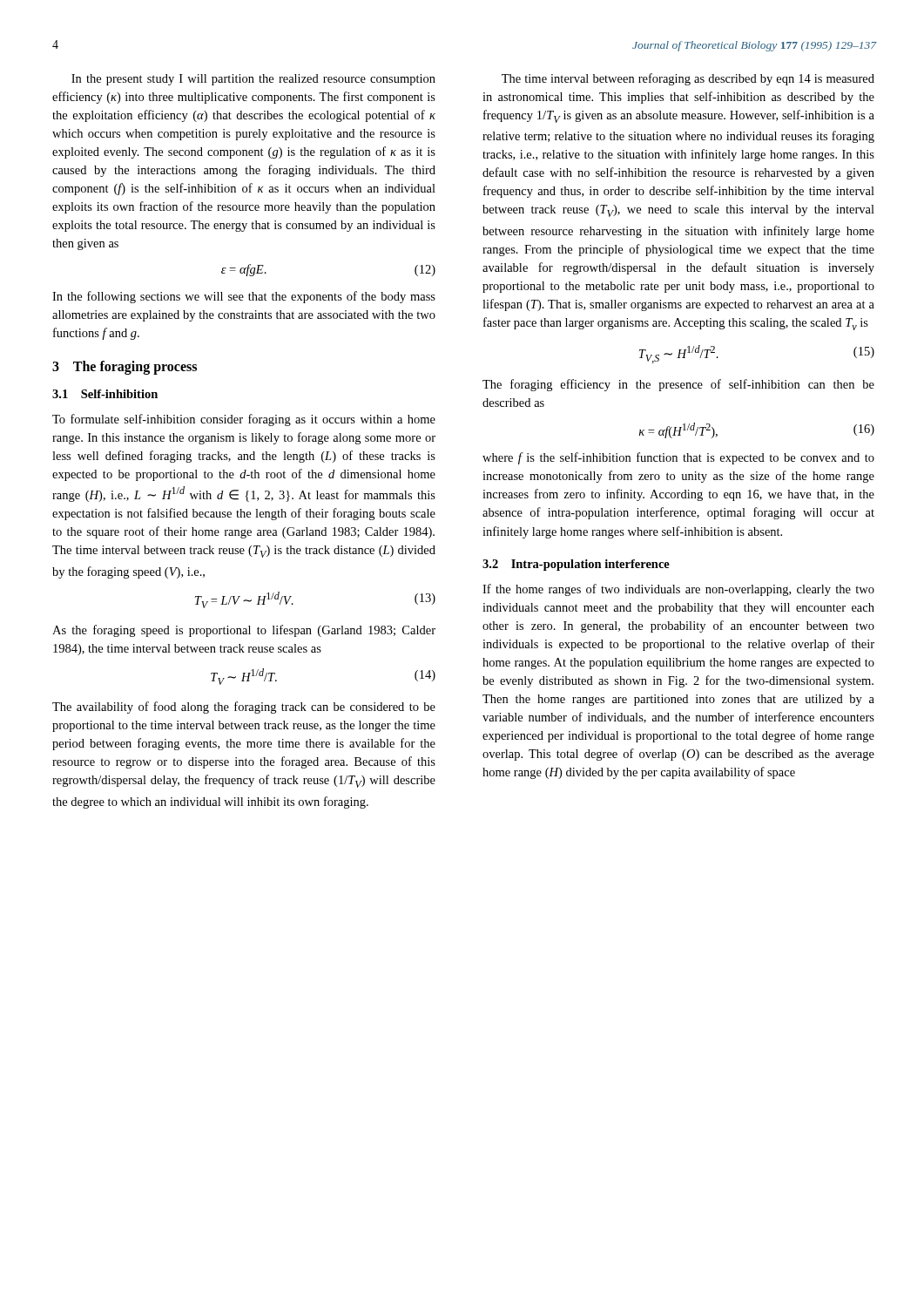The image size is (924, 1307).
Task: Where does it say "TV,S ∼ H1/d/T2. (15)"?
Action: click(684, 354)
